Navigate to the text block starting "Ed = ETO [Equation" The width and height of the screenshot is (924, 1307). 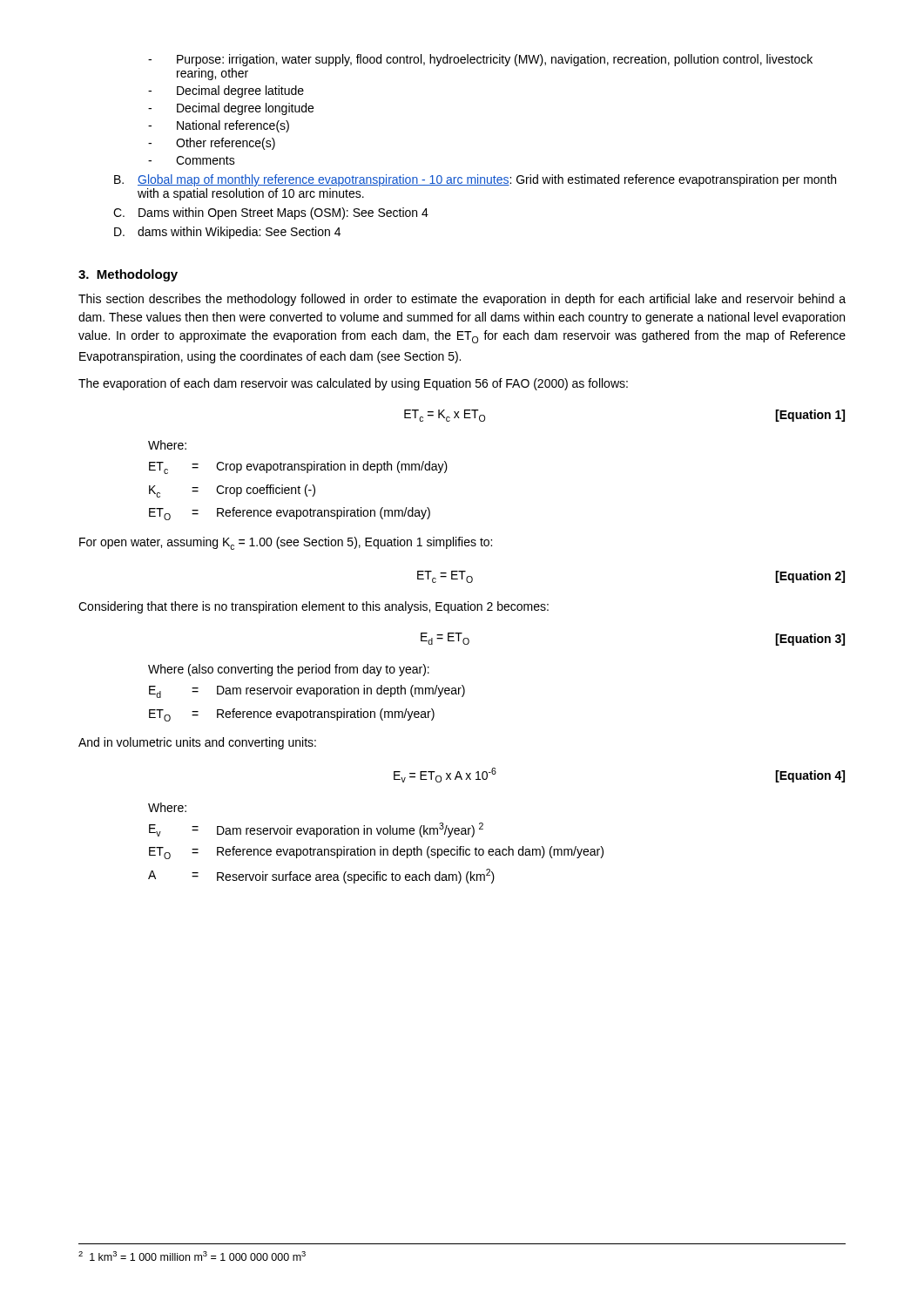click(x=459, y=639)
